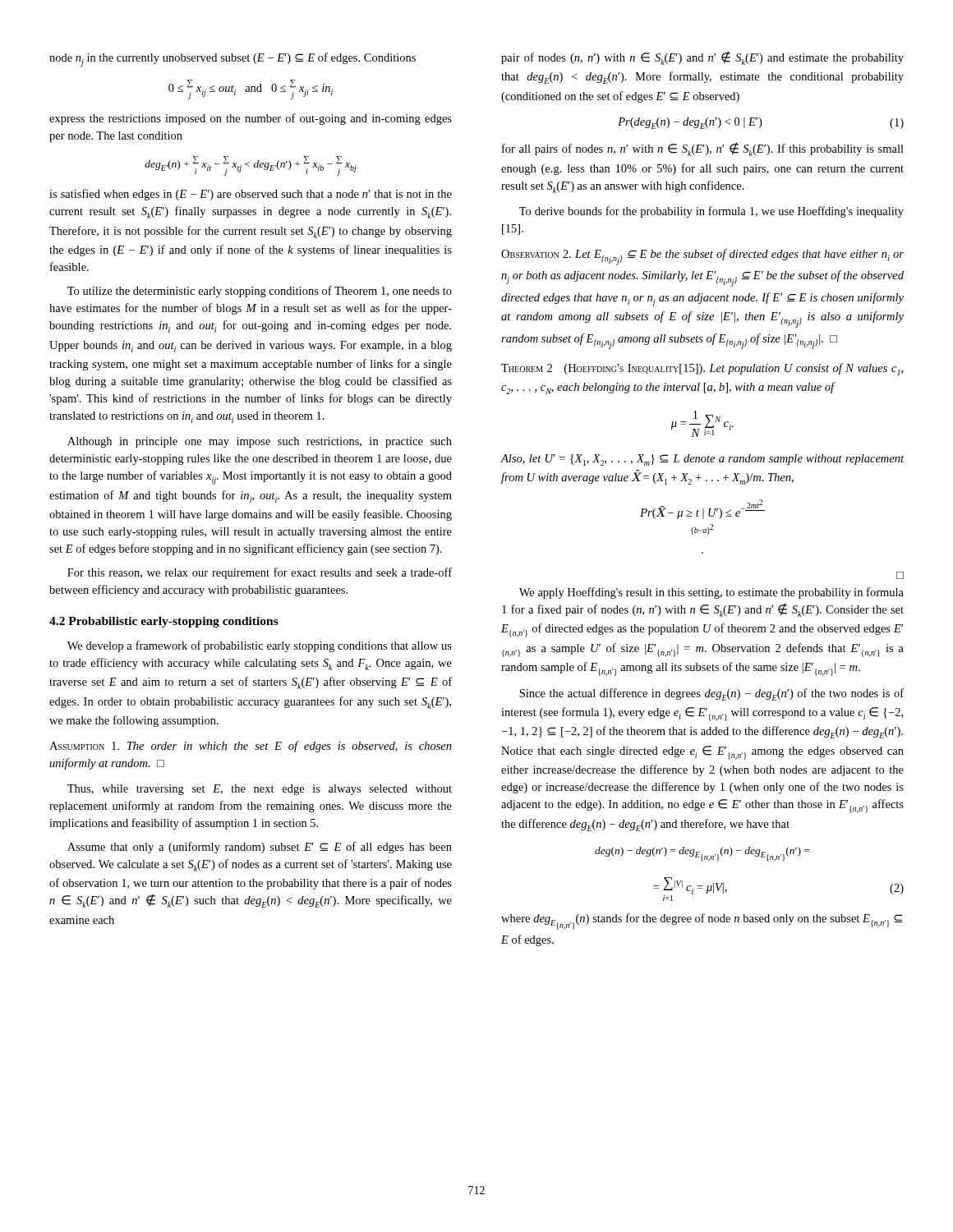Find the passage starting "0 ≤ ∑j xij ≤ outi"
This screenshot has height=1232, width=953.
point(251,89)
